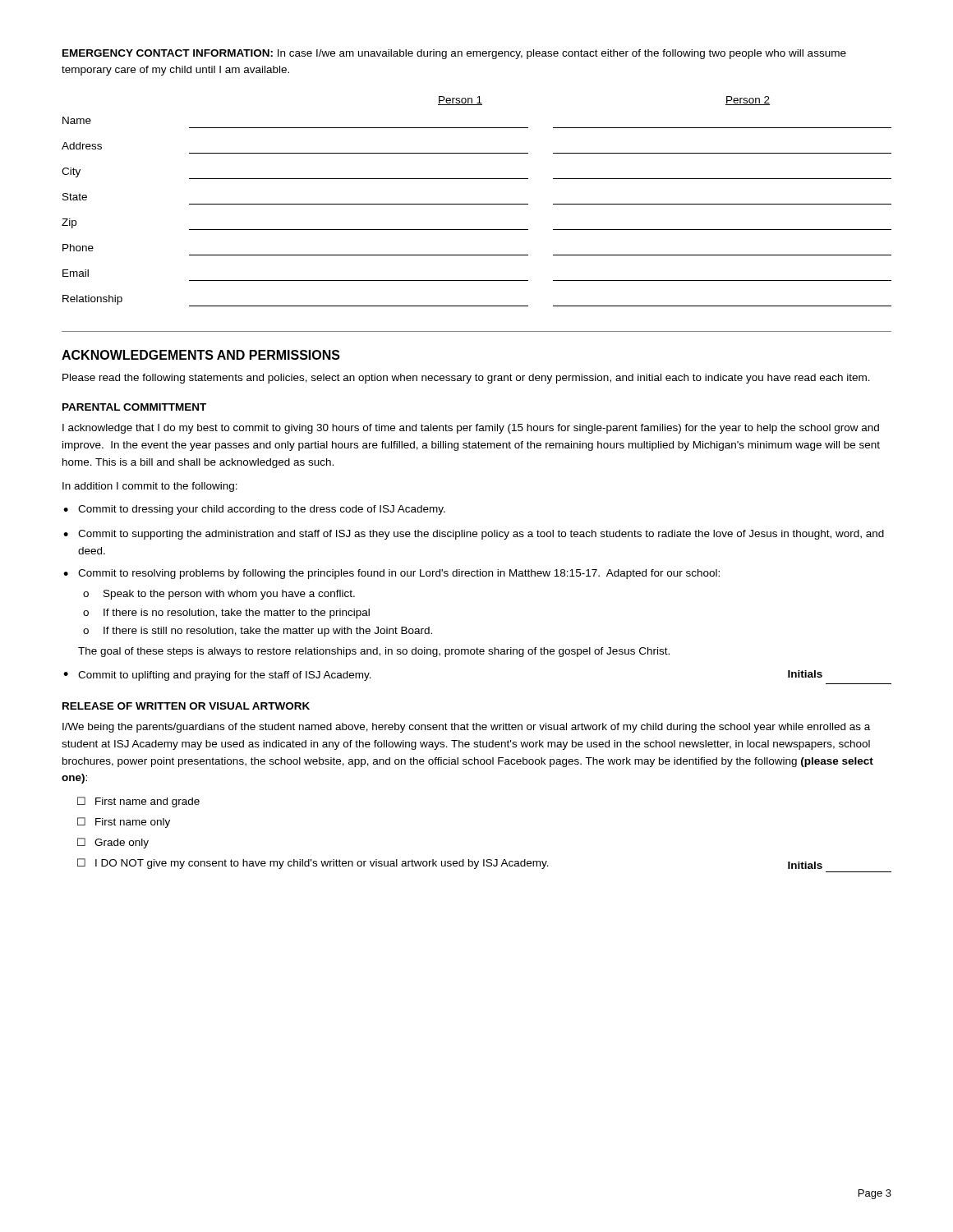Click on the passage starting "Please read the following"
The height and width of the screenshot is (1232, 953).
466,377
